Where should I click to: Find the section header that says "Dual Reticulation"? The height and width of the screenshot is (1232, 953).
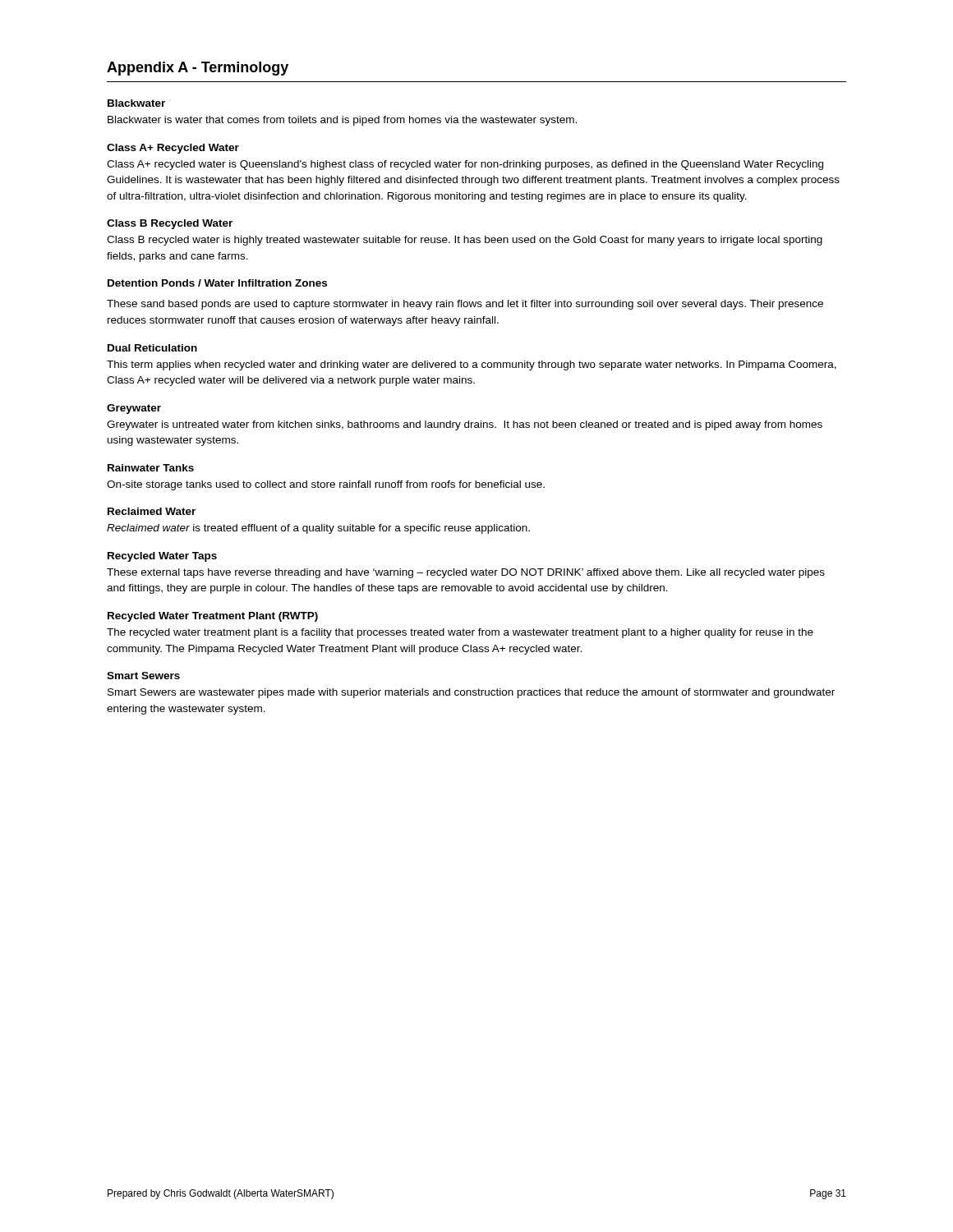(x=152, y=348)
